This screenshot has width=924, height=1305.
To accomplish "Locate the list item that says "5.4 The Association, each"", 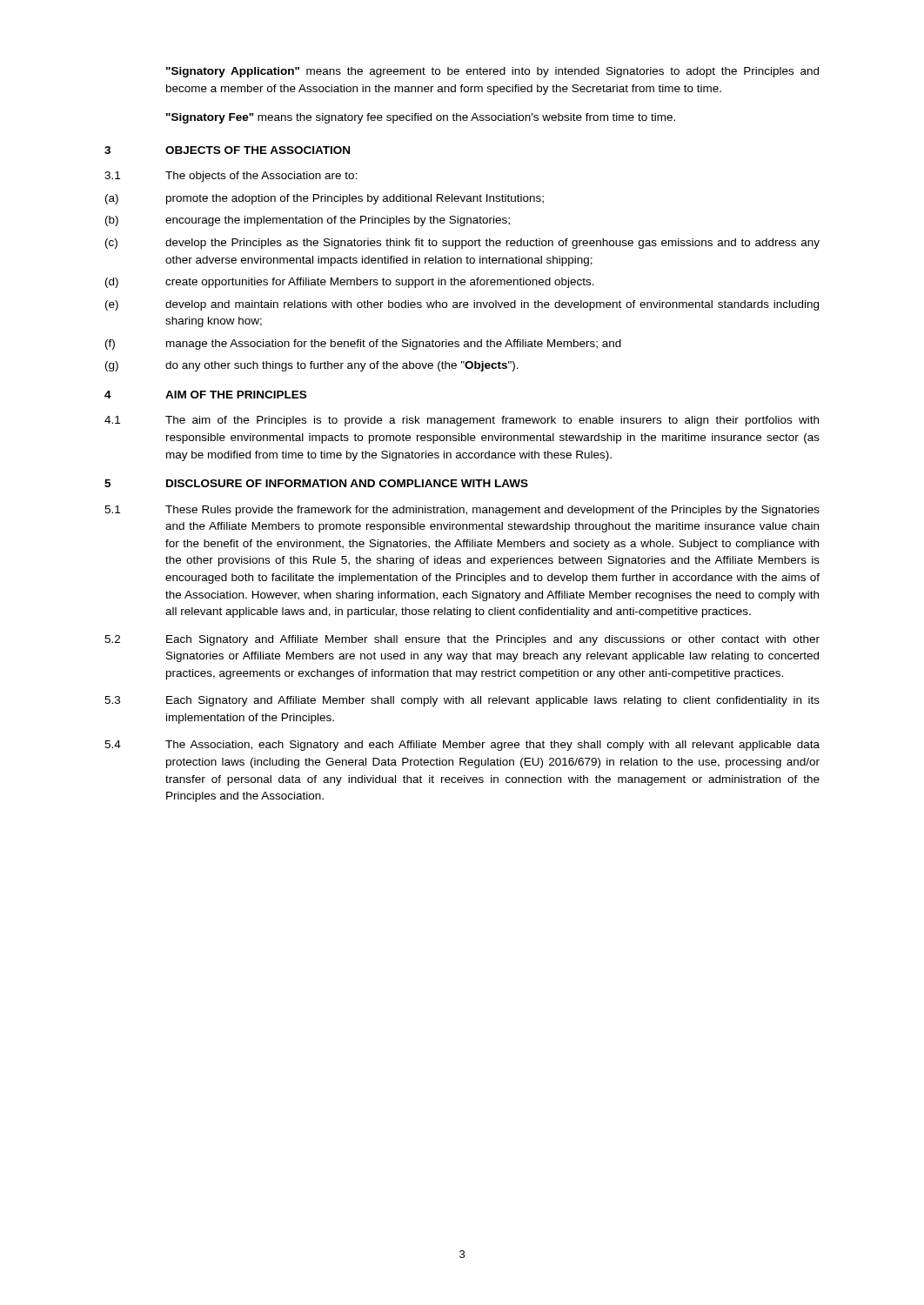I will (462, 770).
